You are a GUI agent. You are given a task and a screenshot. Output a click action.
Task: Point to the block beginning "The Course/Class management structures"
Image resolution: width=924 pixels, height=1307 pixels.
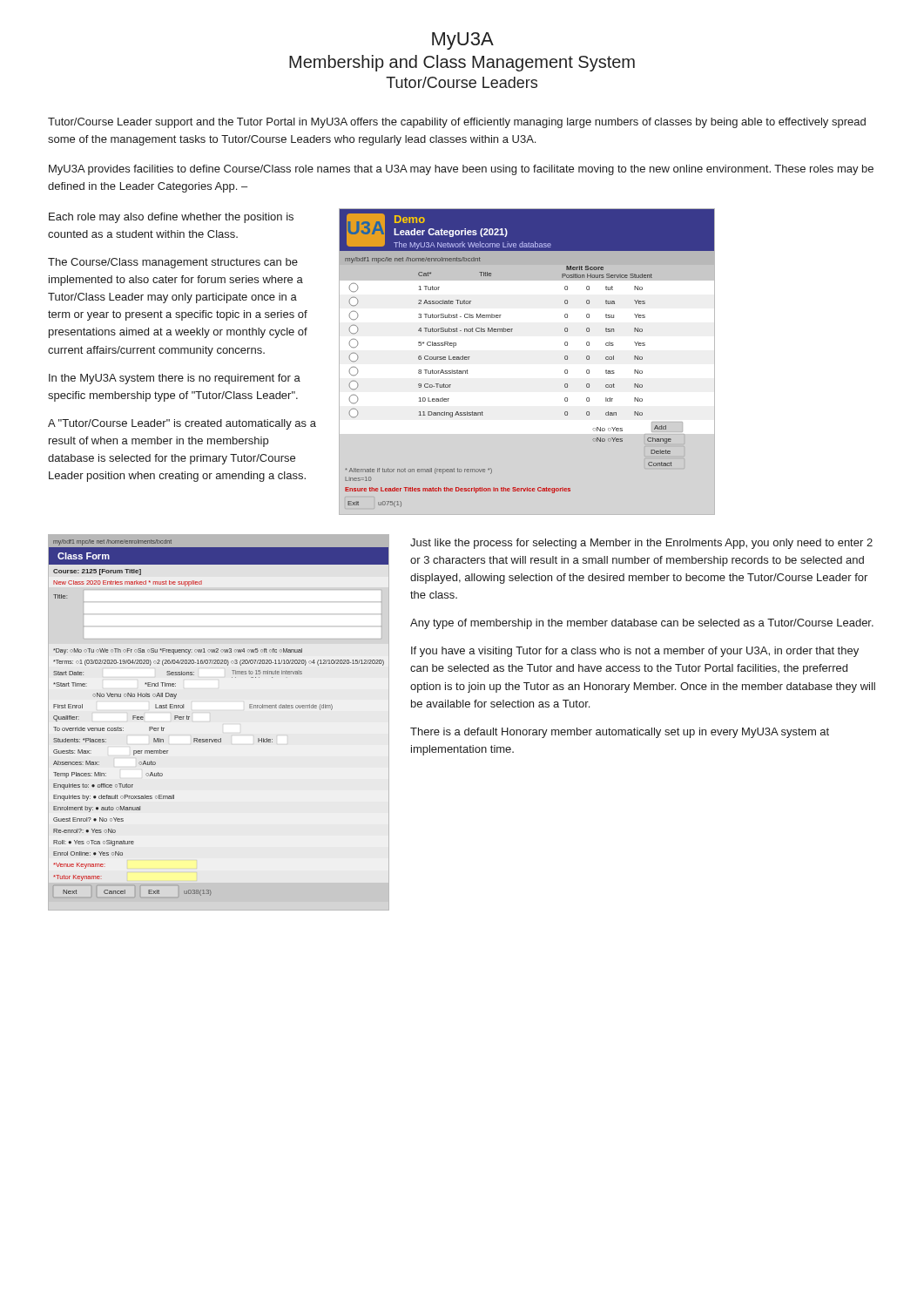click(183, 306)
